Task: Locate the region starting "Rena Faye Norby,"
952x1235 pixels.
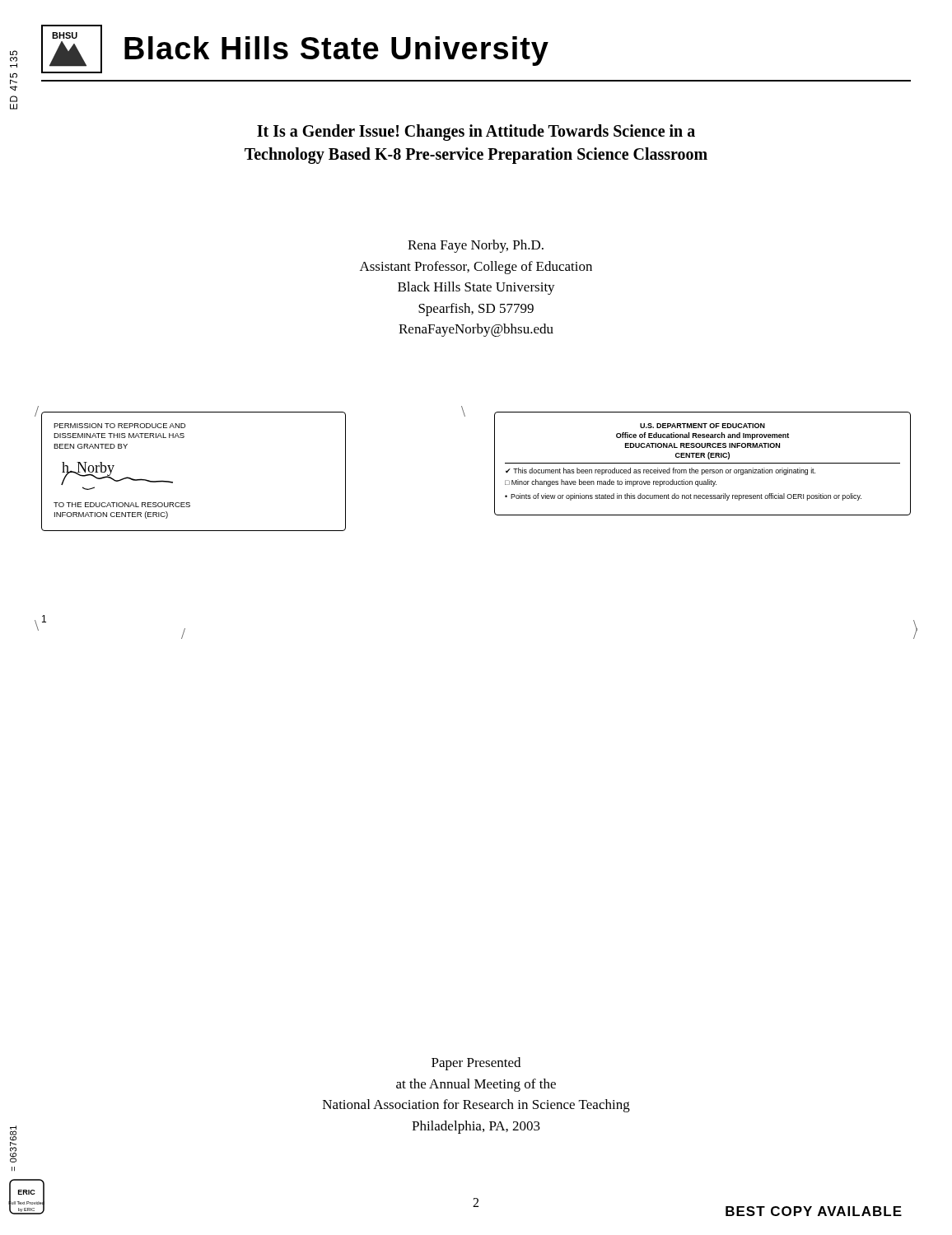Action: pyautogui.click(x=476, y=287)
